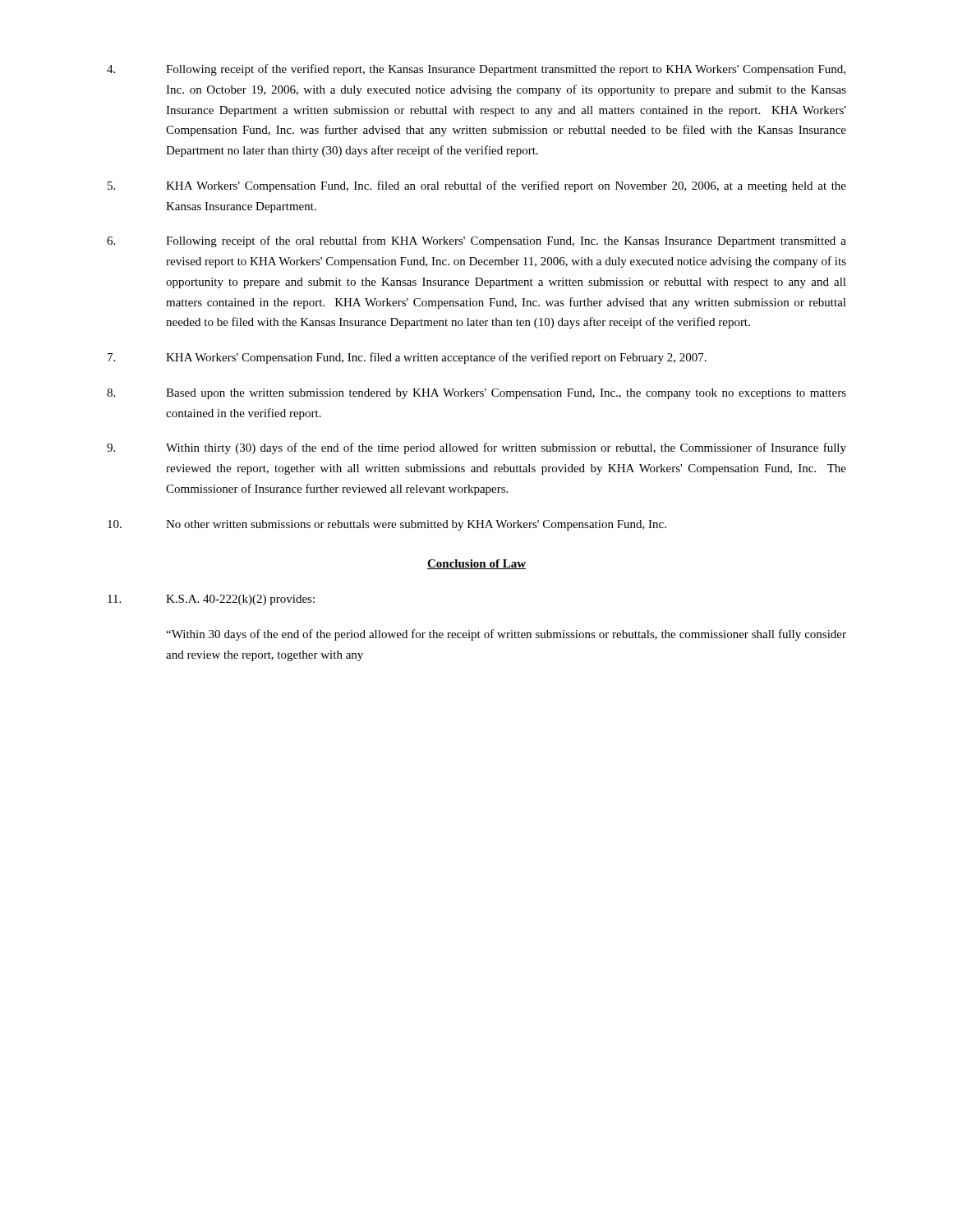Viewport: 953px width, 1232px height.
Task: Find the passage starting "8. Based upon the"
Action: coord(476,403)
